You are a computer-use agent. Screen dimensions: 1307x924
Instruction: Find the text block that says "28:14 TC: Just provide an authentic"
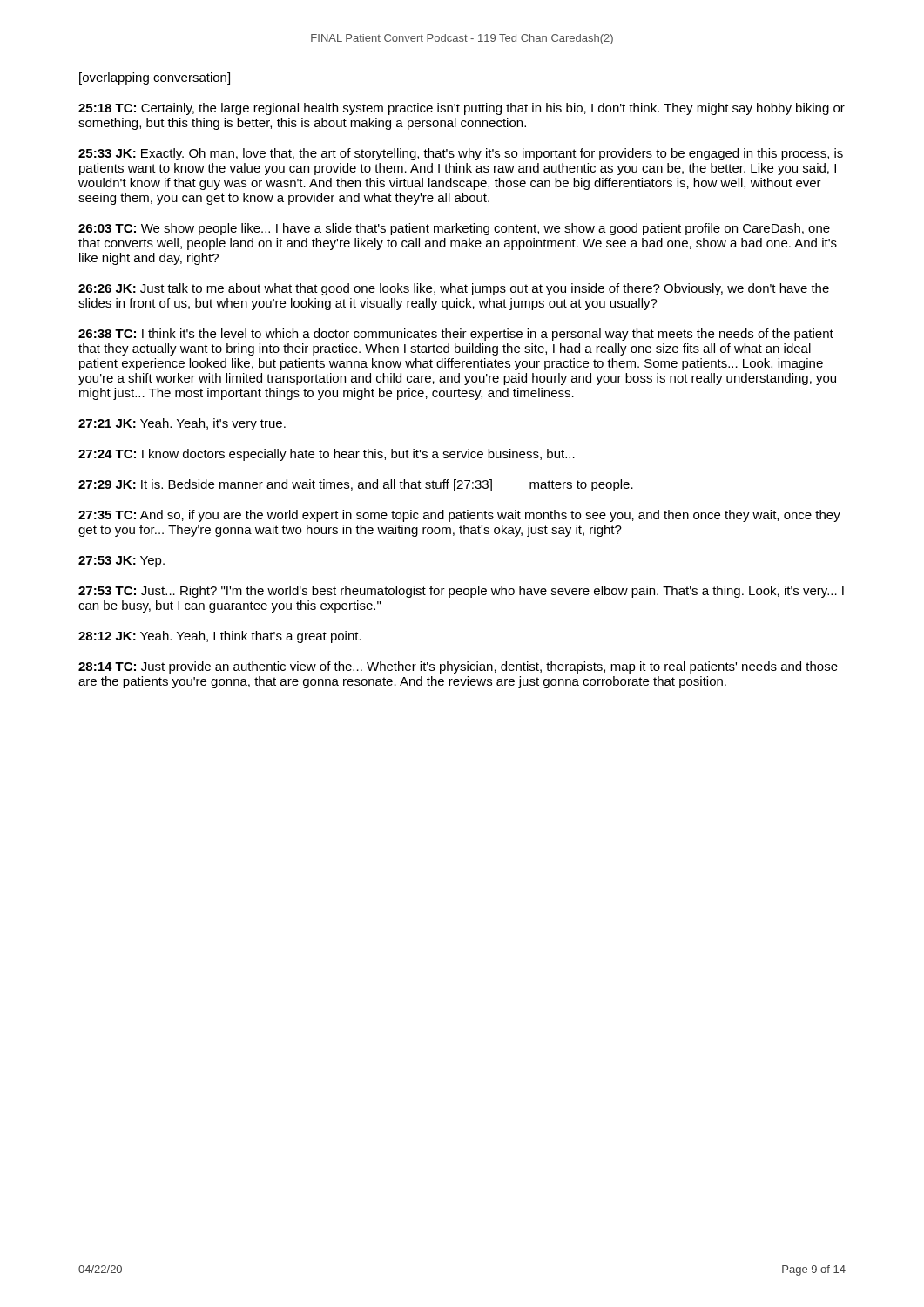click(458, 674)
